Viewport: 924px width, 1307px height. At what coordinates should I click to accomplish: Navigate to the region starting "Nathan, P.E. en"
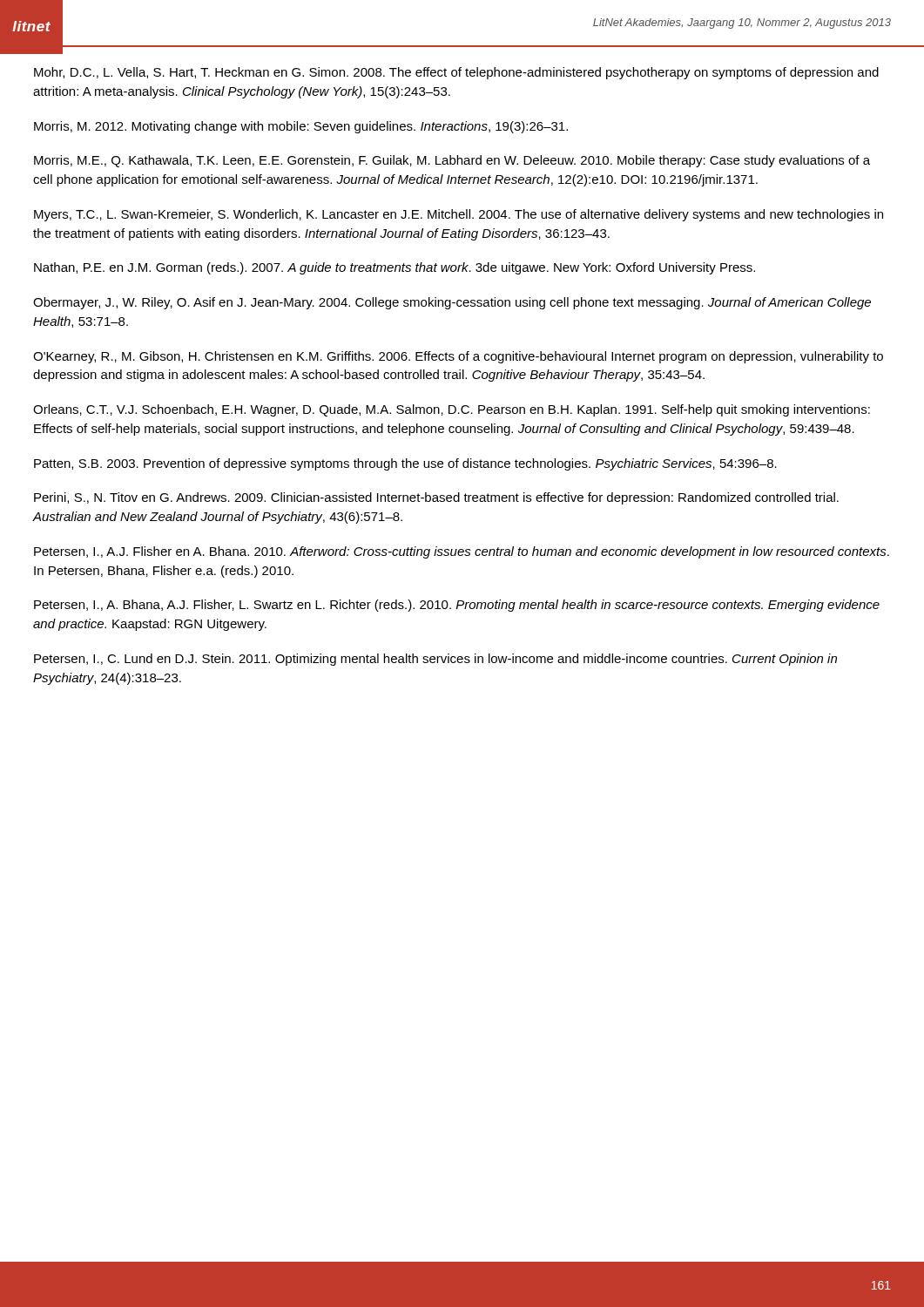point(395,267)
